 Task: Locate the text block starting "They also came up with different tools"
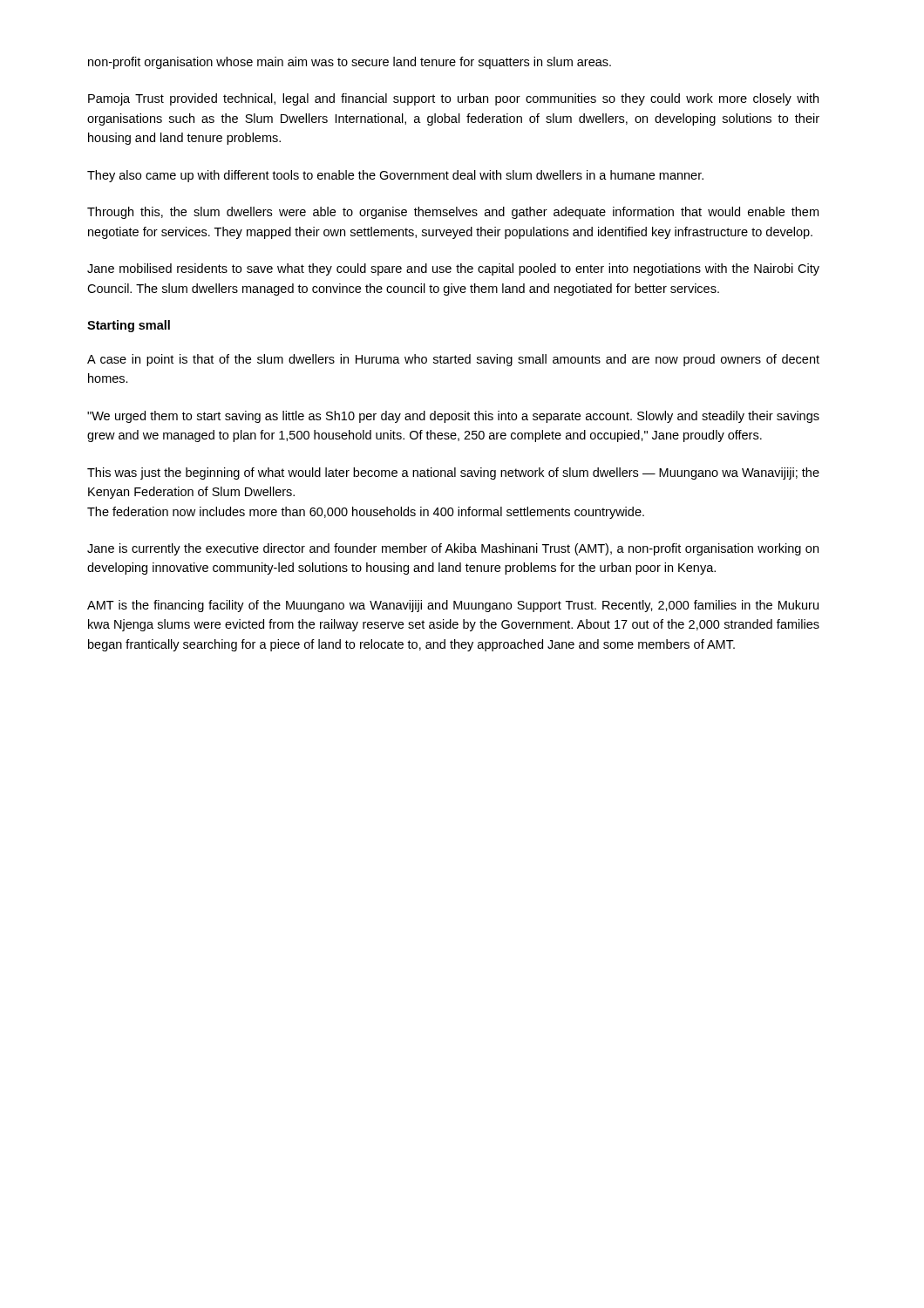coord(396,175)
